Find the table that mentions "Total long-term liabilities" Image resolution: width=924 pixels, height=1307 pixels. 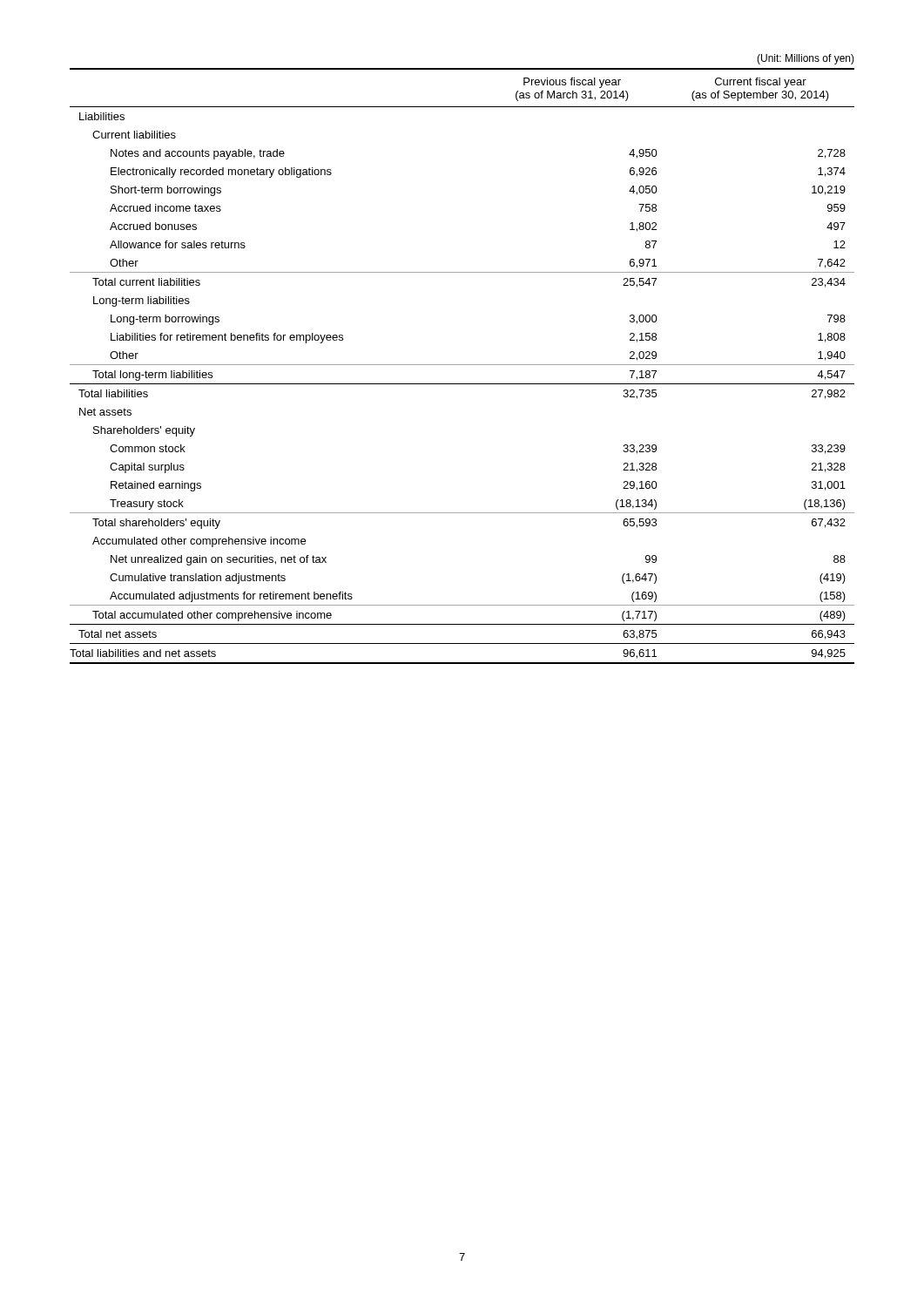pos(462,358)
